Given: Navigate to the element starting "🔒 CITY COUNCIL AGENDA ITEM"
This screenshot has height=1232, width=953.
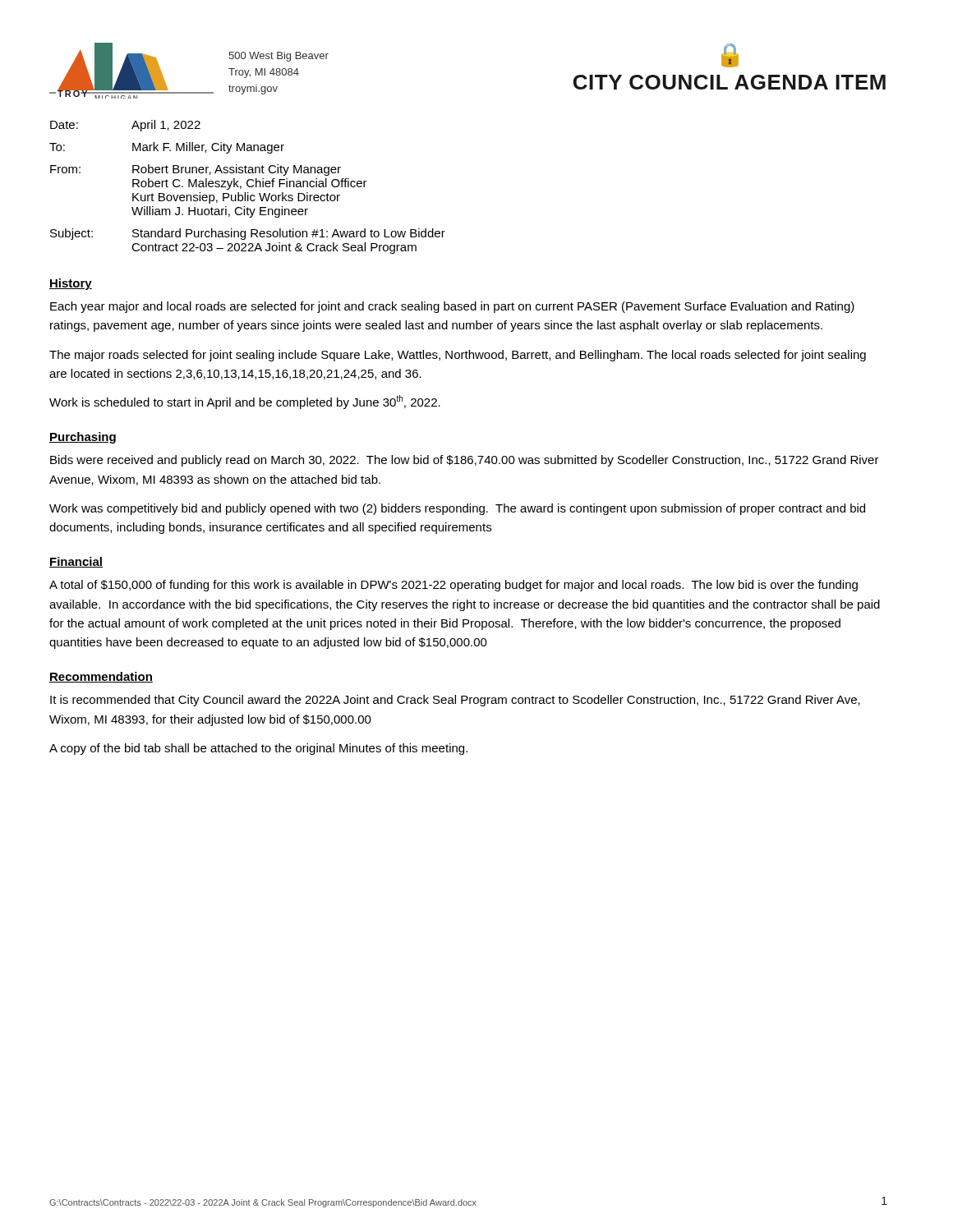Looking at the screenshot, I should tap(730, 68).
